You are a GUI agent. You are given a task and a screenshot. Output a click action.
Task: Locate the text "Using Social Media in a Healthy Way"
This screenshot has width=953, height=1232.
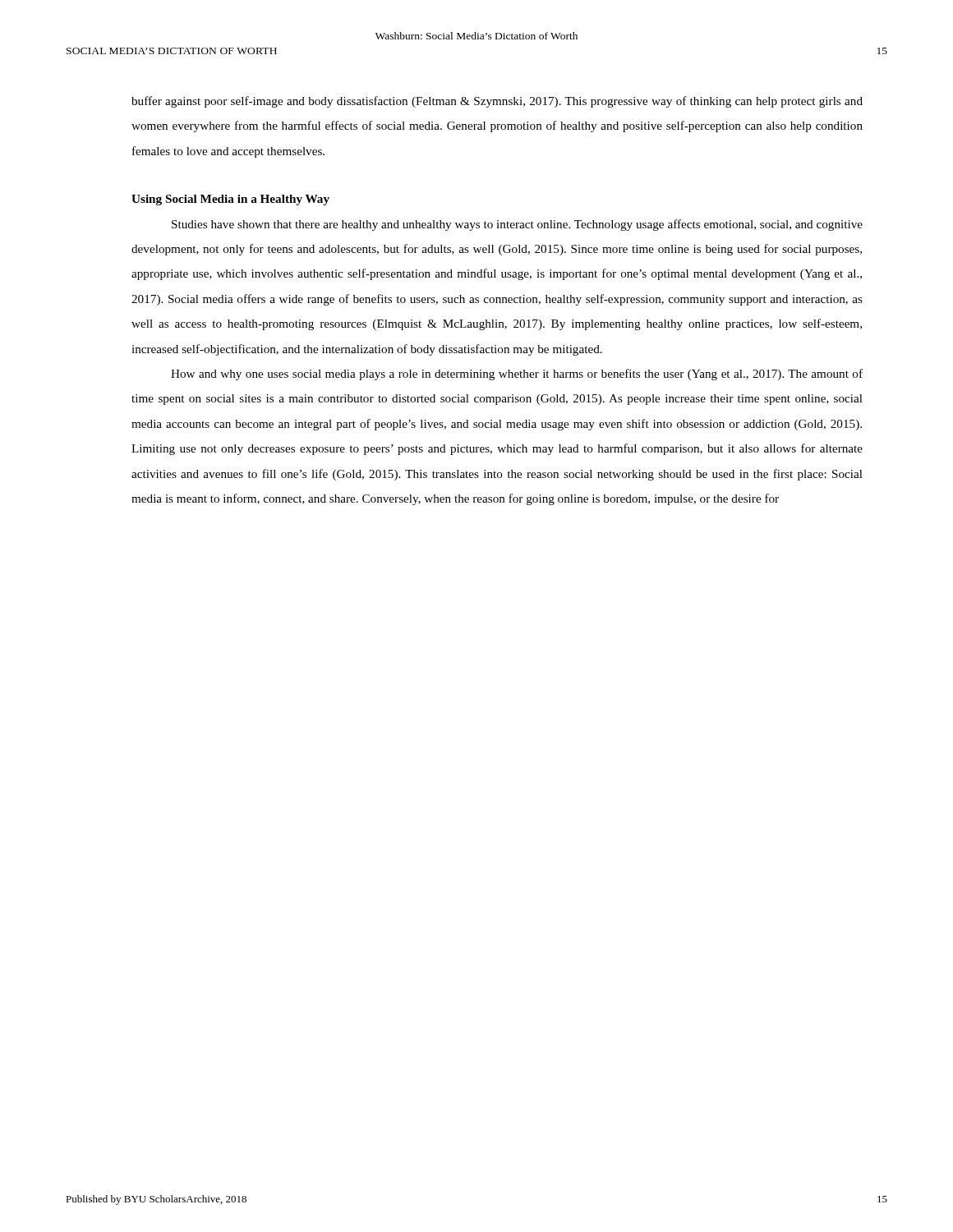[230, 199]
